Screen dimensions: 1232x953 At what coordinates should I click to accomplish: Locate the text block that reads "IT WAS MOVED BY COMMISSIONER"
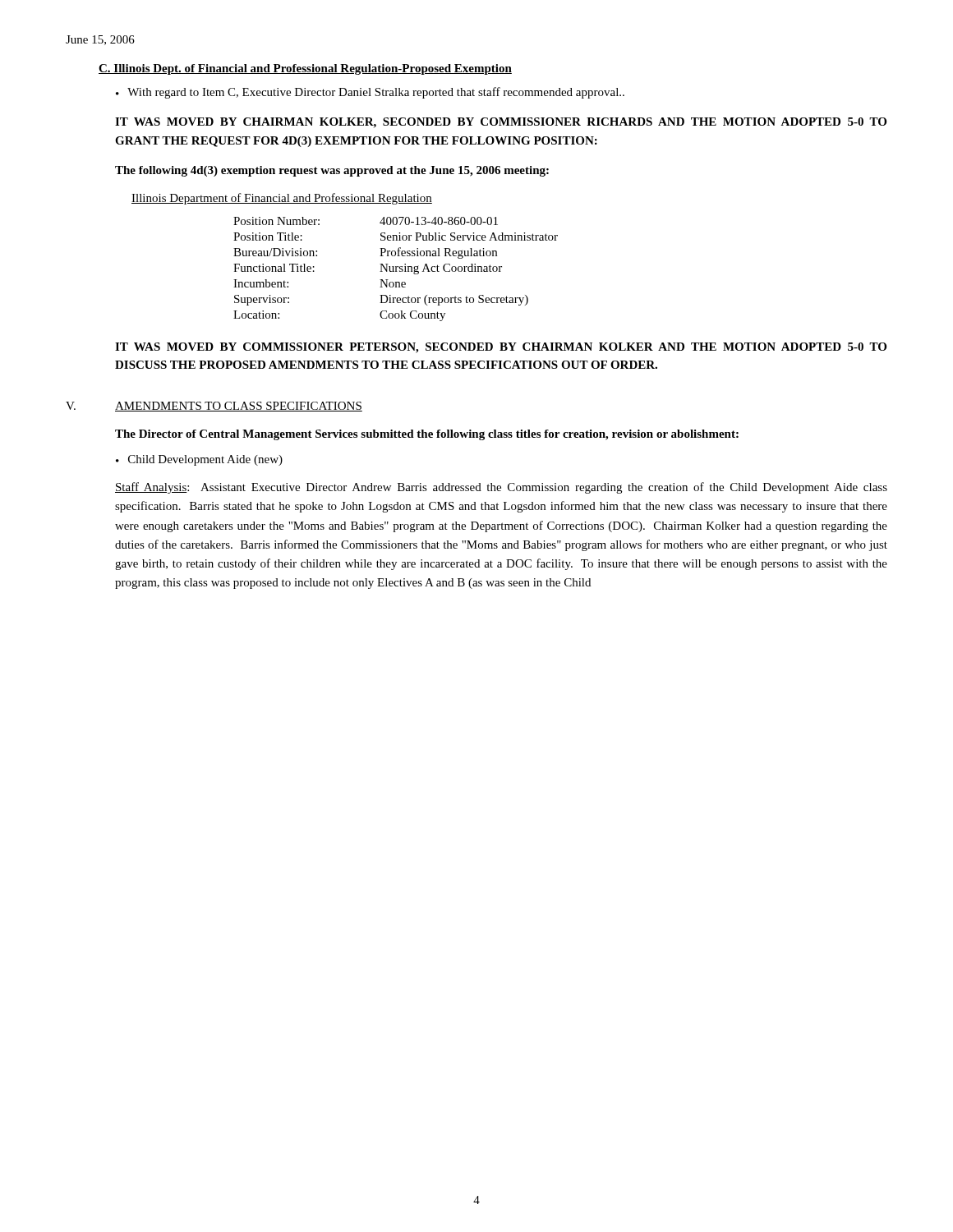tap(501, 355)
